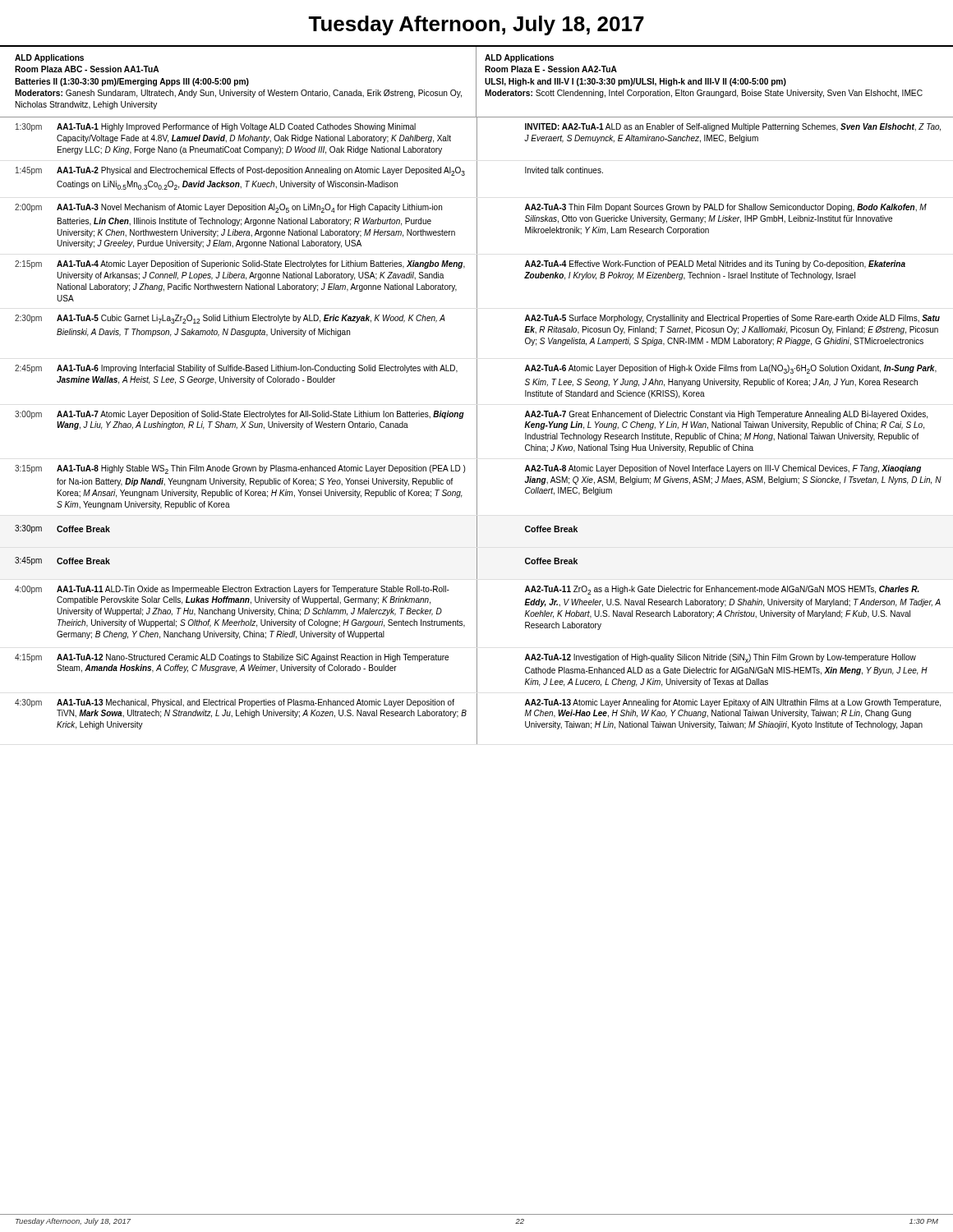The width and height of the screenshot is (953, 1232).
Task: Locate the text block that reads "AA2-TuA-4 Effective Work-Function of PEALD"
Action: 715,270
